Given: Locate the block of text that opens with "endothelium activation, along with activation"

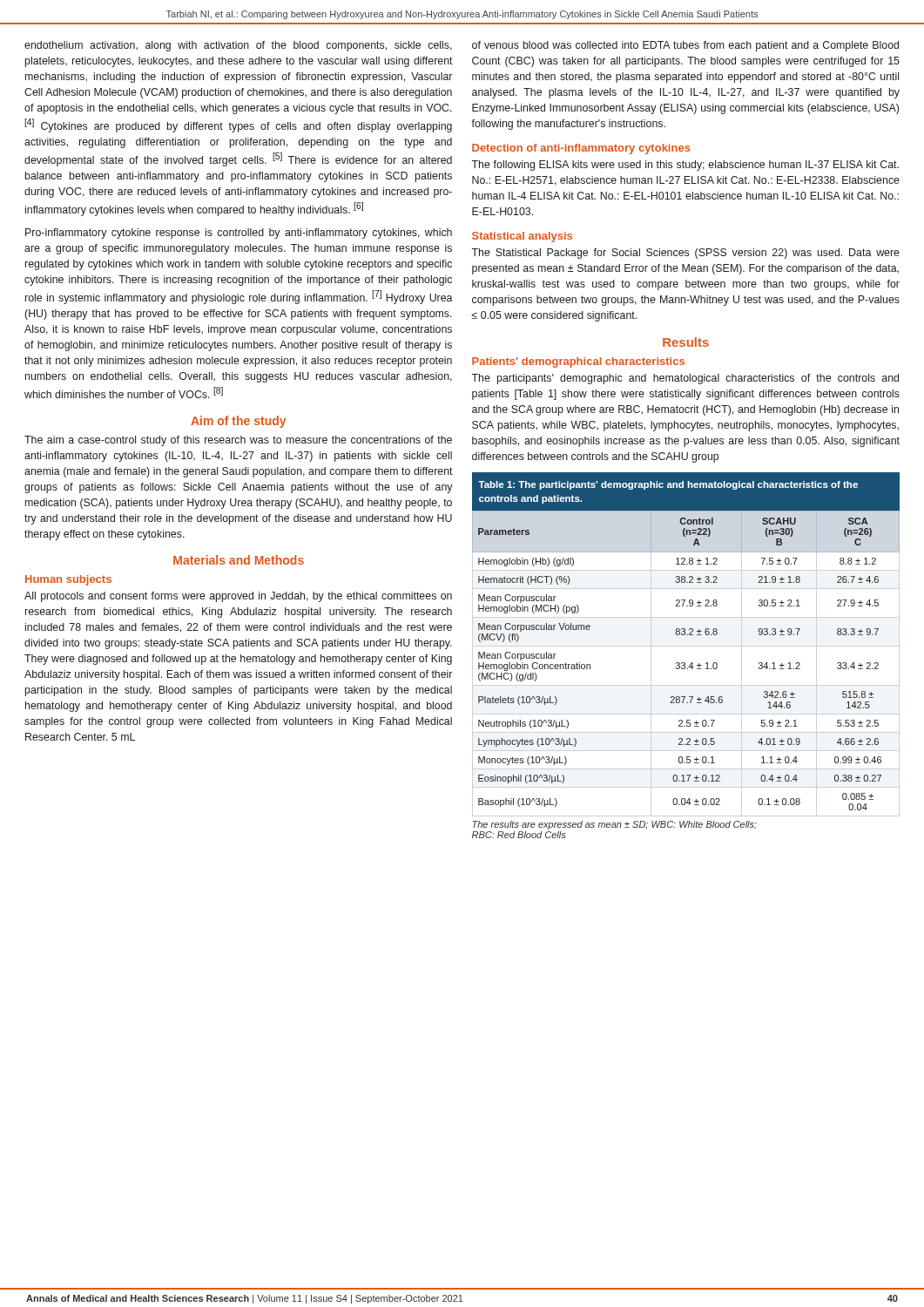Looking at the screenshot, I should [238, 129].
